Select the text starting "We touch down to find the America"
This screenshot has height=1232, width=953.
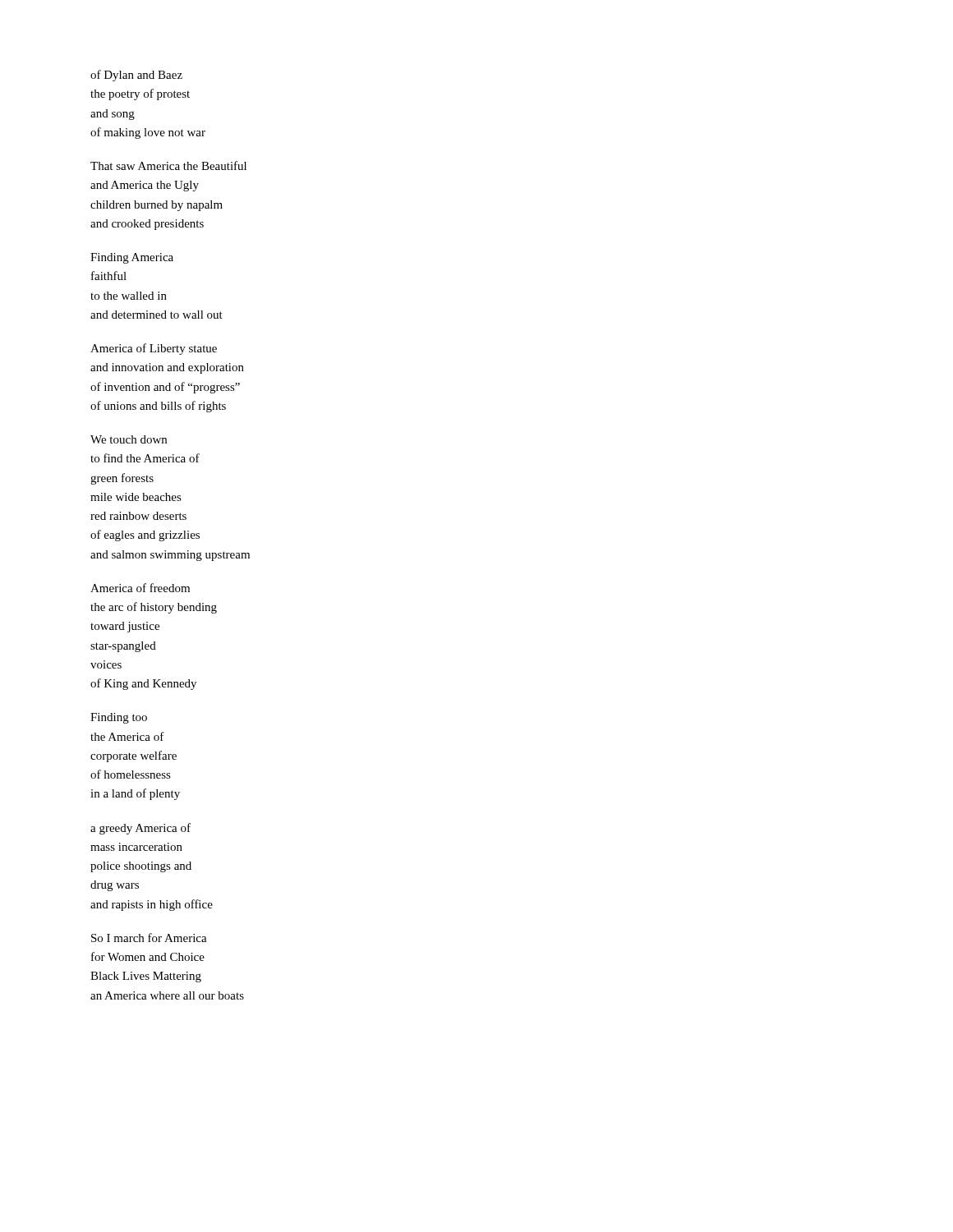pos(170,497)
